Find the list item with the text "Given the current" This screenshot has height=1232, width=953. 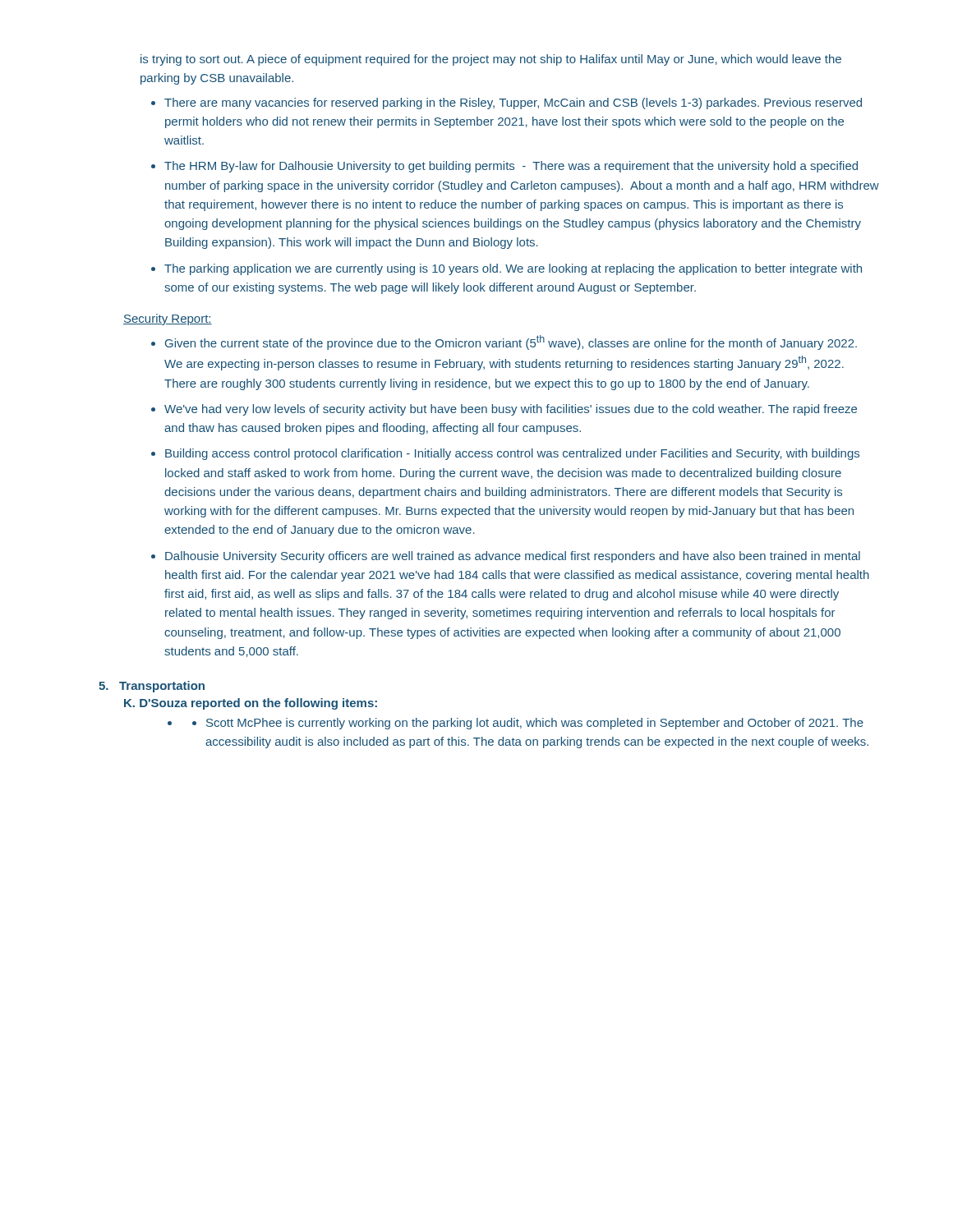point(511,362)
